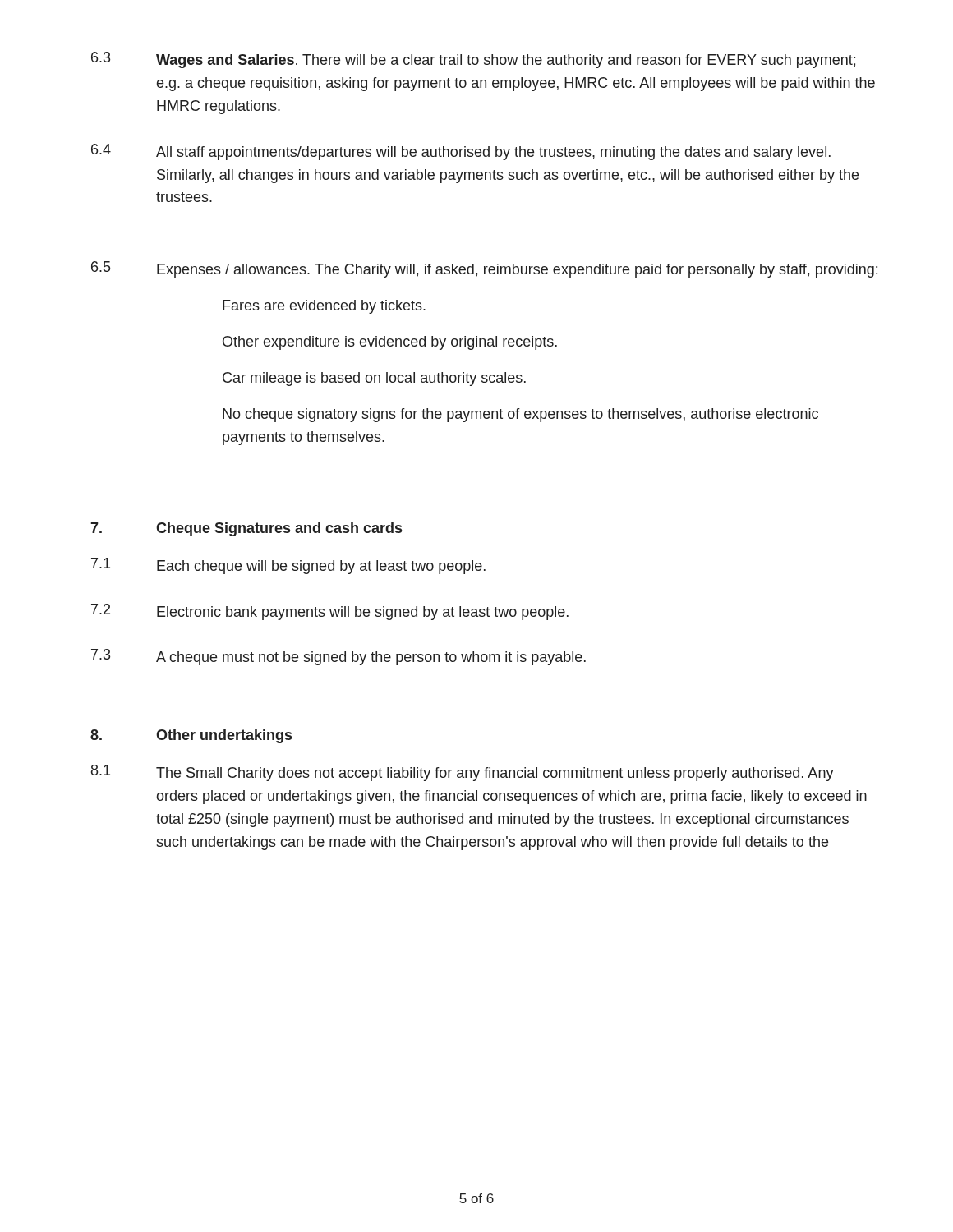Click where it says "Fares are evidenced by tickets."

[x=324, y=306]
